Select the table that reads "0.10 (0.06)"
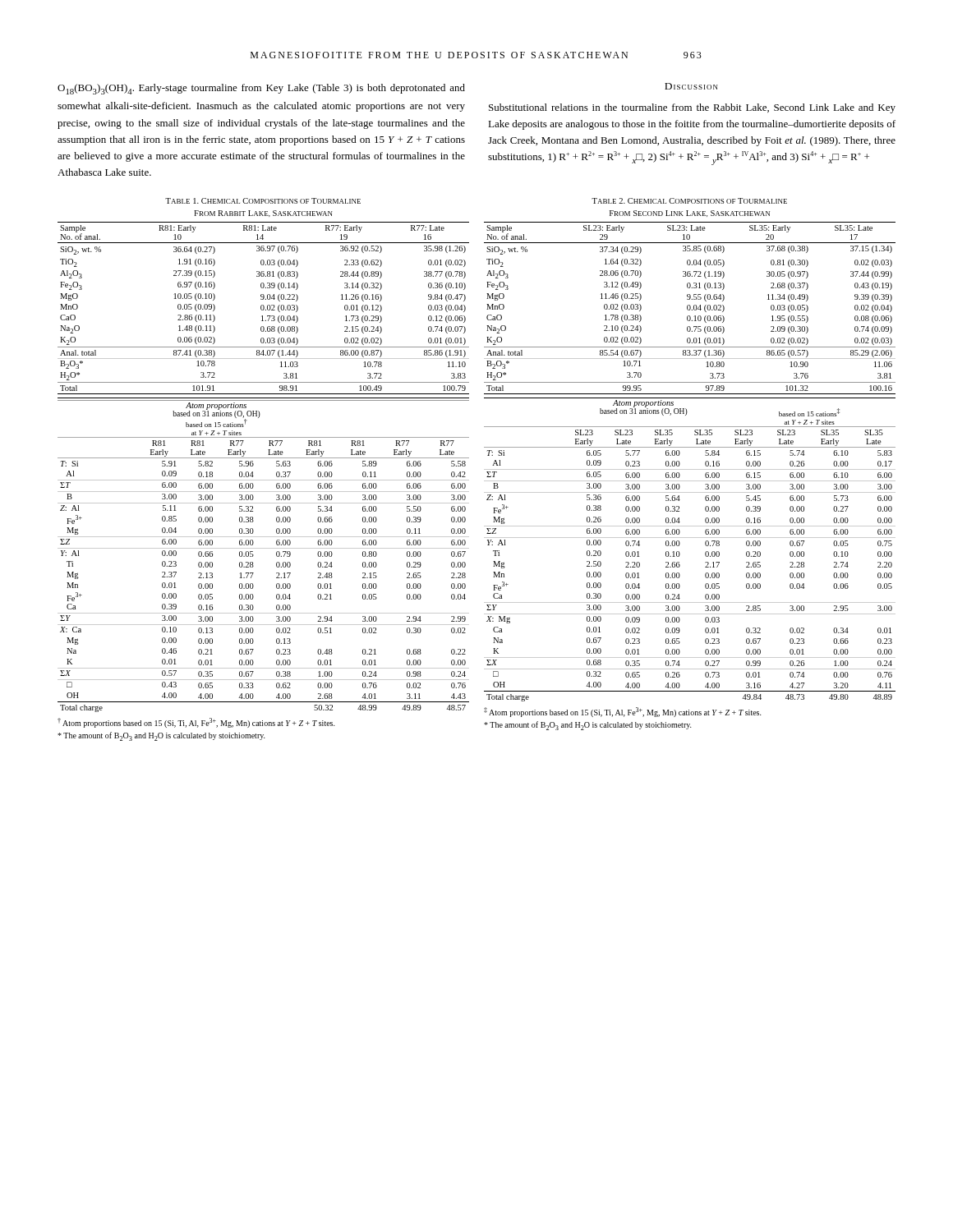Viewport: 953px width, 1232px height. (x=690, y=477)
